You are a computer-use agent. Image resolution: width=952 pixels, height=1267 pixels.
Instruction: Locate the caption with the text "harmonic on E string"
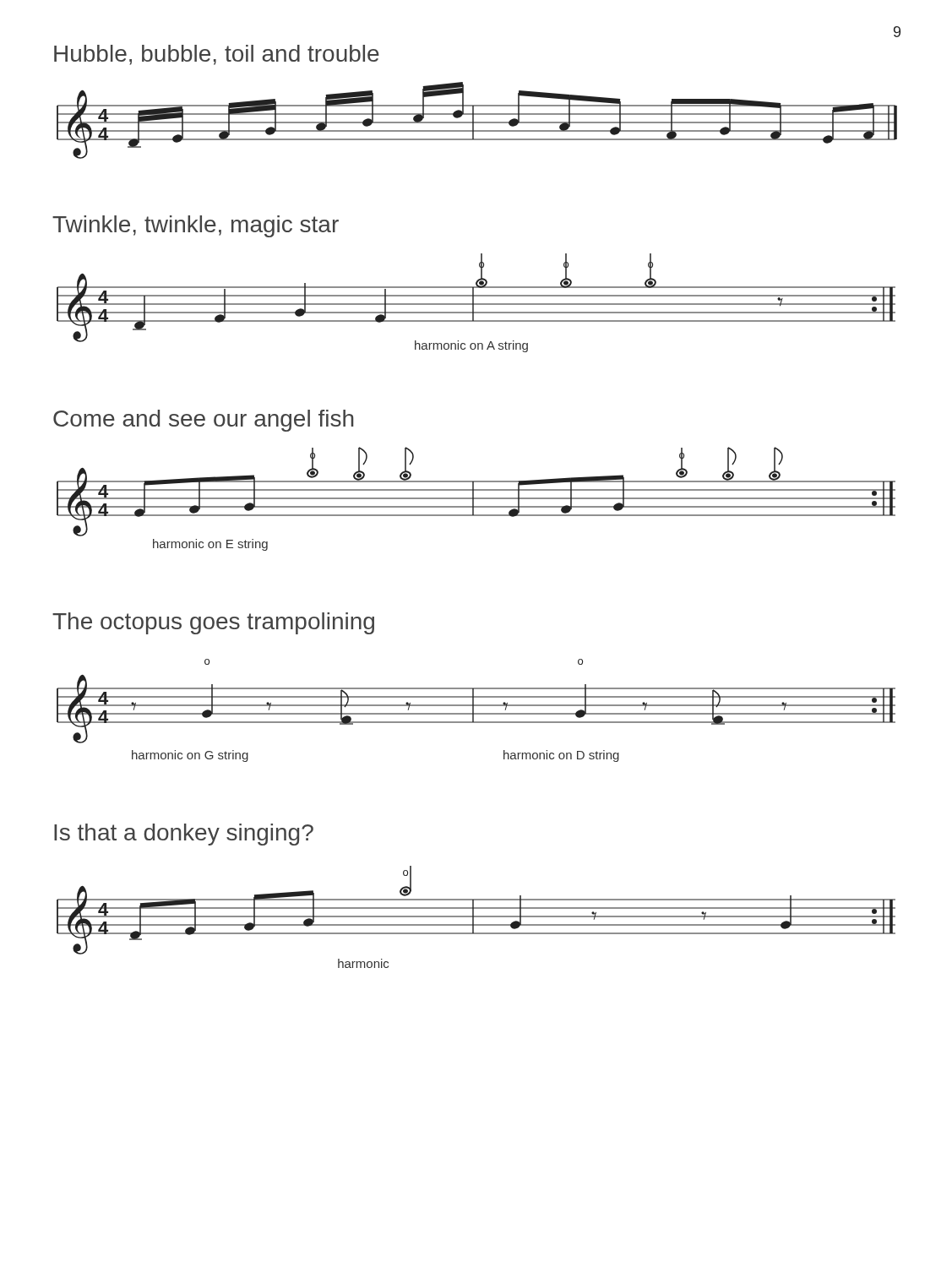(x=210, y=544)
